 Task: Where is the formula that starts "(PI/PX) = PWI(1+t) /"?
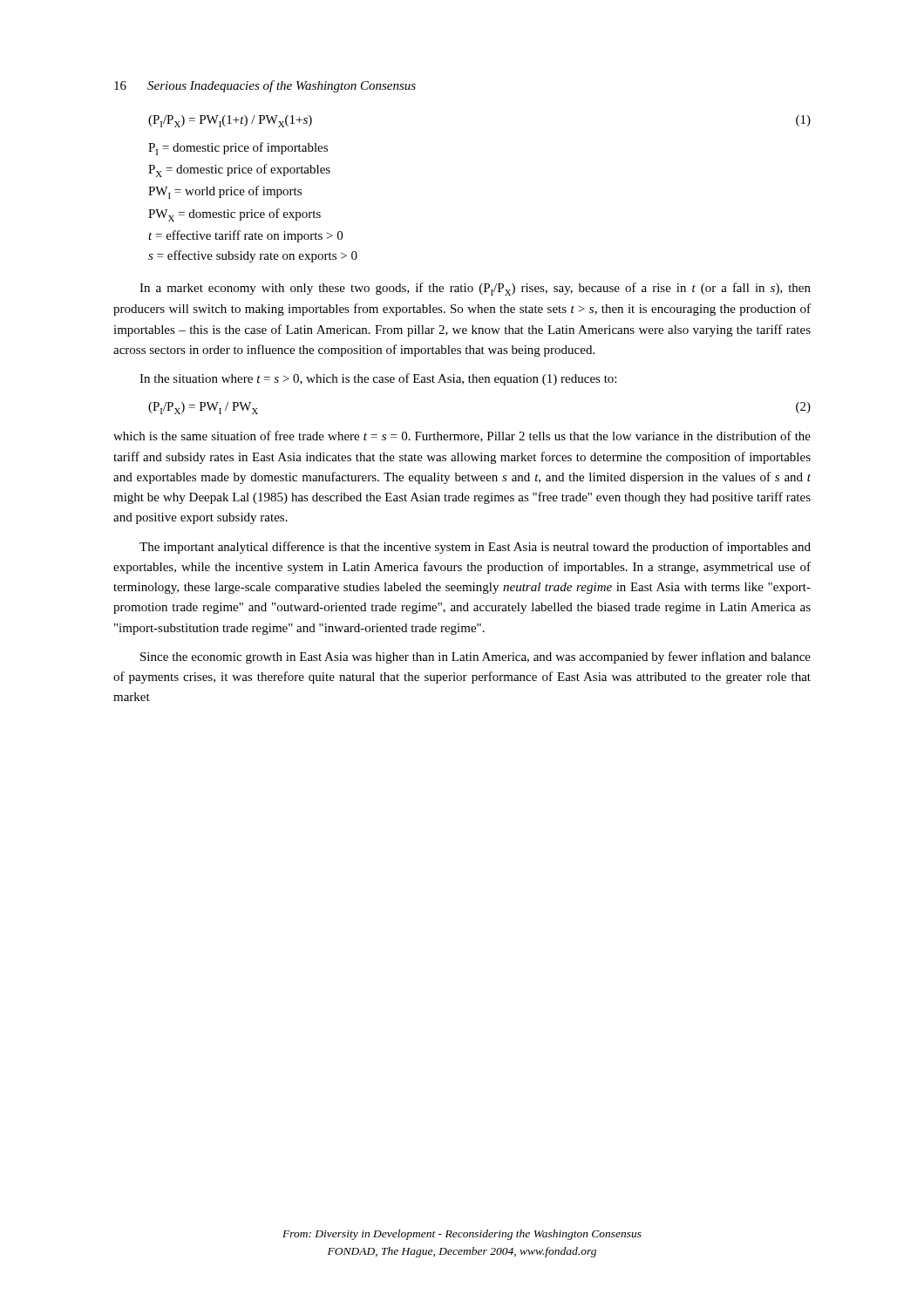click(229, 121)
